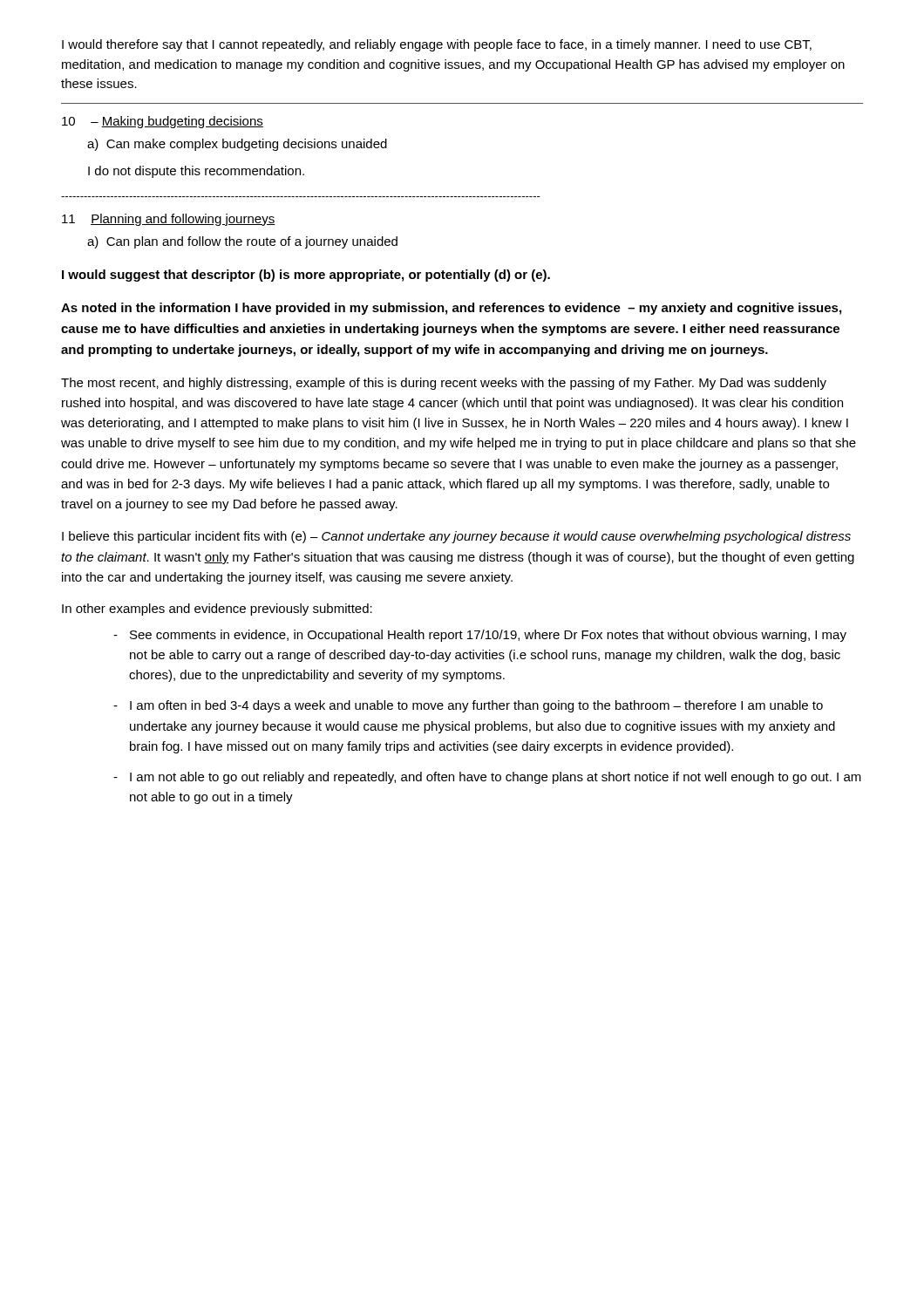Find the block on this page that starts "The most recent, and highly distressing,"

click(x=459, y=443)
